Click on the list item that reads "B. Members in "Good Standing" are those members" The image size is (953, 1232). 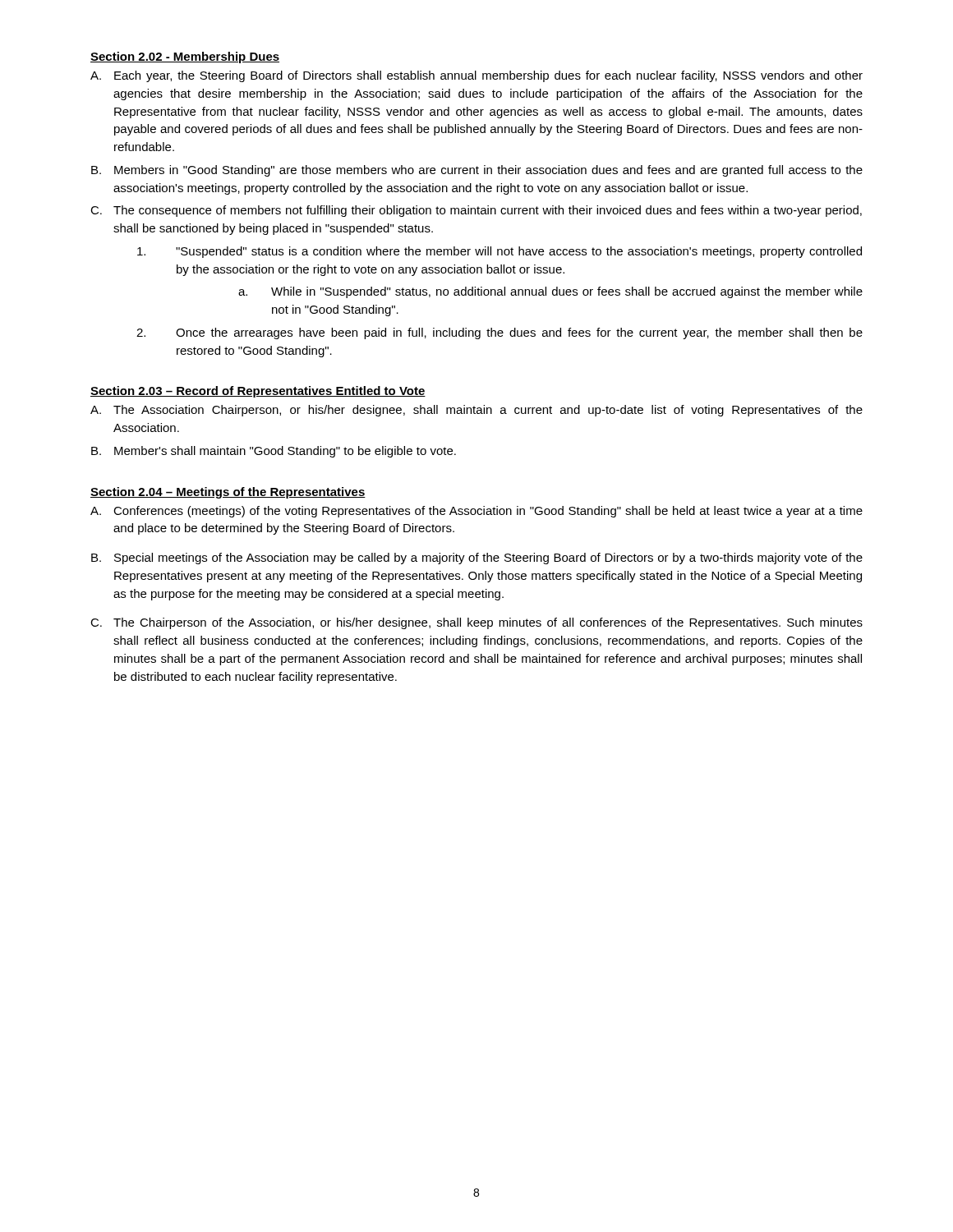(x=476, y=179)
